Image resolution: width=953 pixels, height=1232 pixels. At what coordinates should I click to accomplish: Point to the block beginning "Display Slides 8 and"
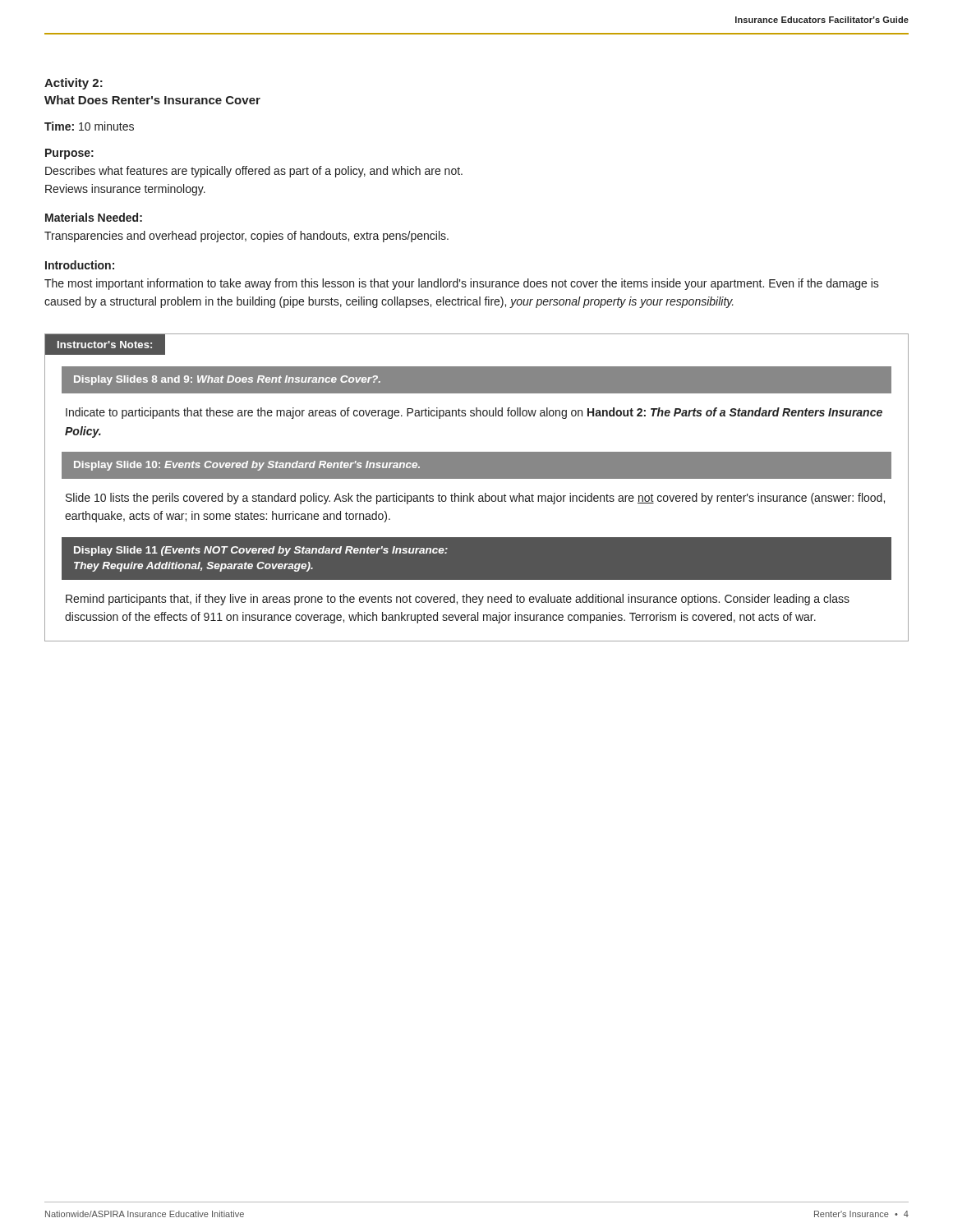click(x=227, y=379)
